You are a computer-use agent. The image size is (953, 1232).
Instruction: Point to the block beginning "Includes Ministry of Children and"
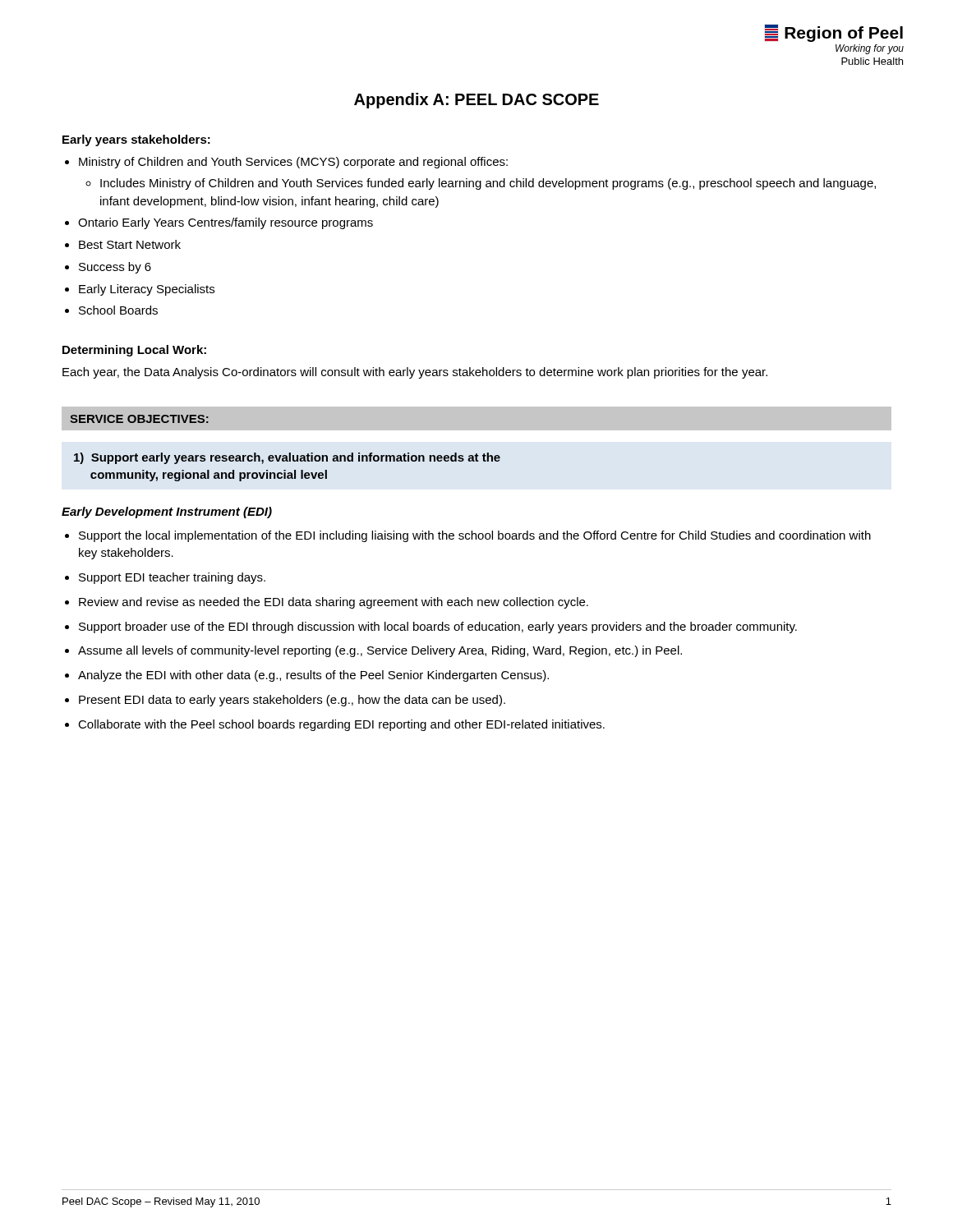point(488,191)
